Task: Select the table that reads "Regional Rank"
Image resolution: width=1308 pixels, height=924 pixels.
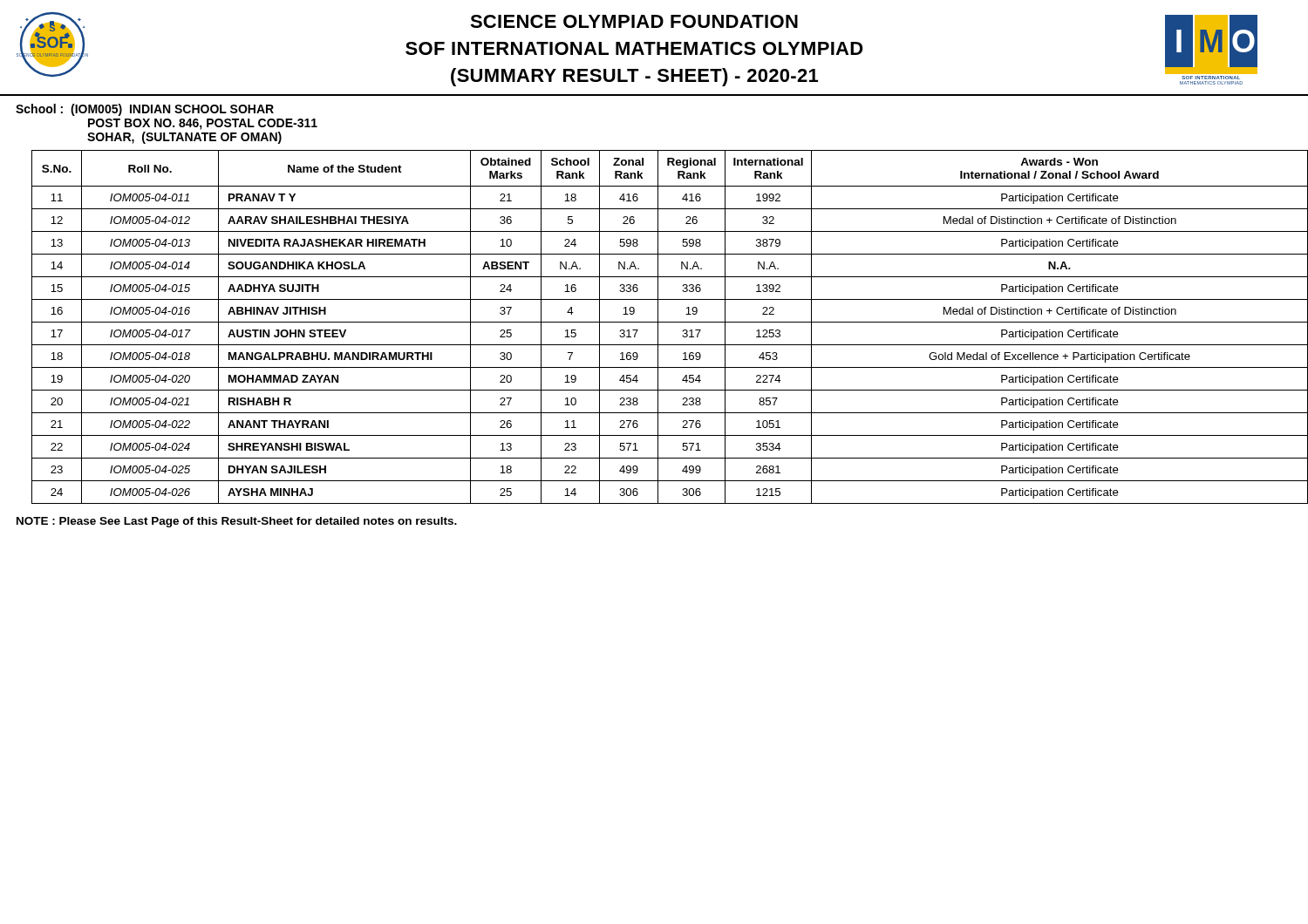Action: coord(654,326)
